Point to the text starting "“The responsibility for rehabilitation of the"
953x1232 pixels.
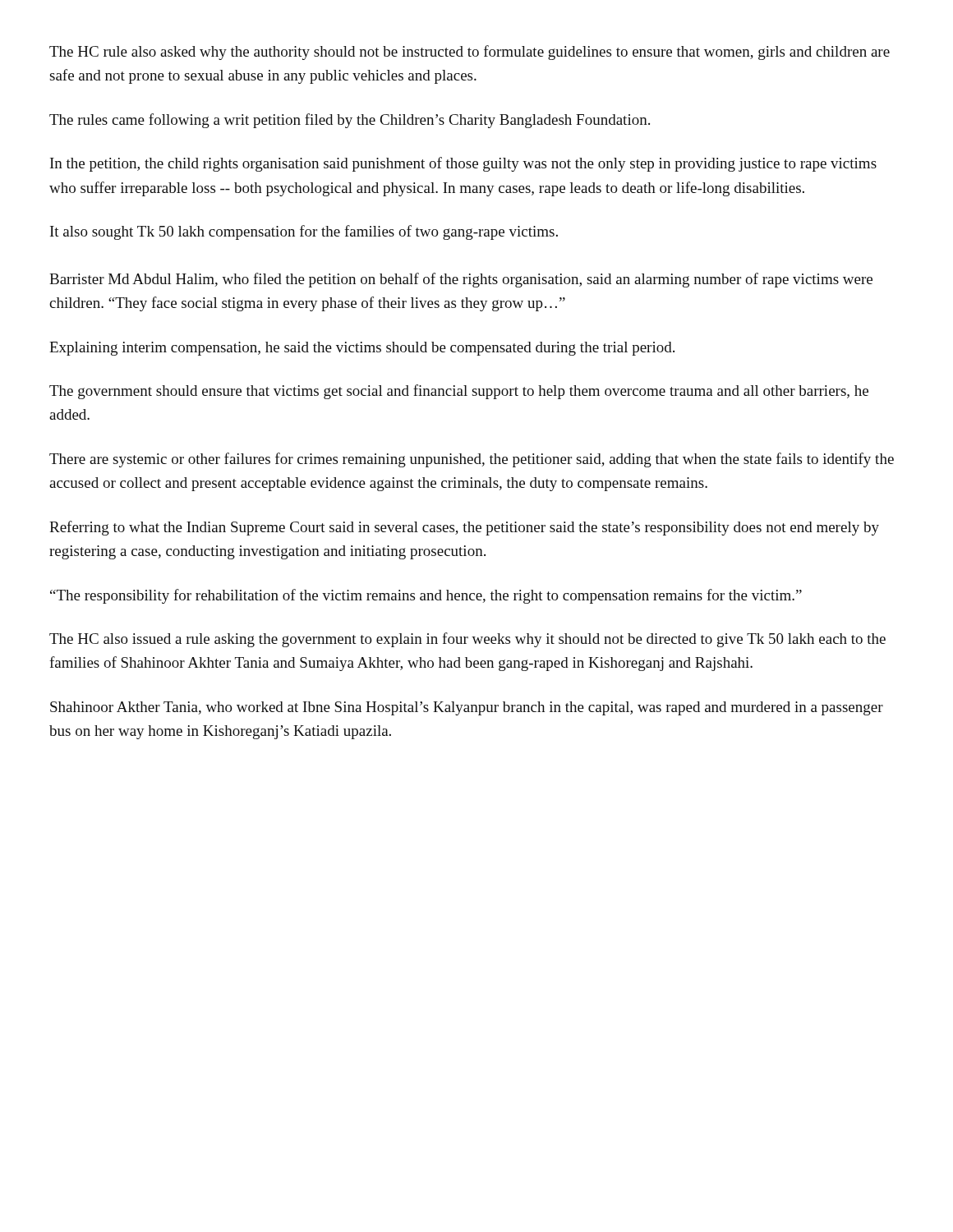[x=426, y=595]
